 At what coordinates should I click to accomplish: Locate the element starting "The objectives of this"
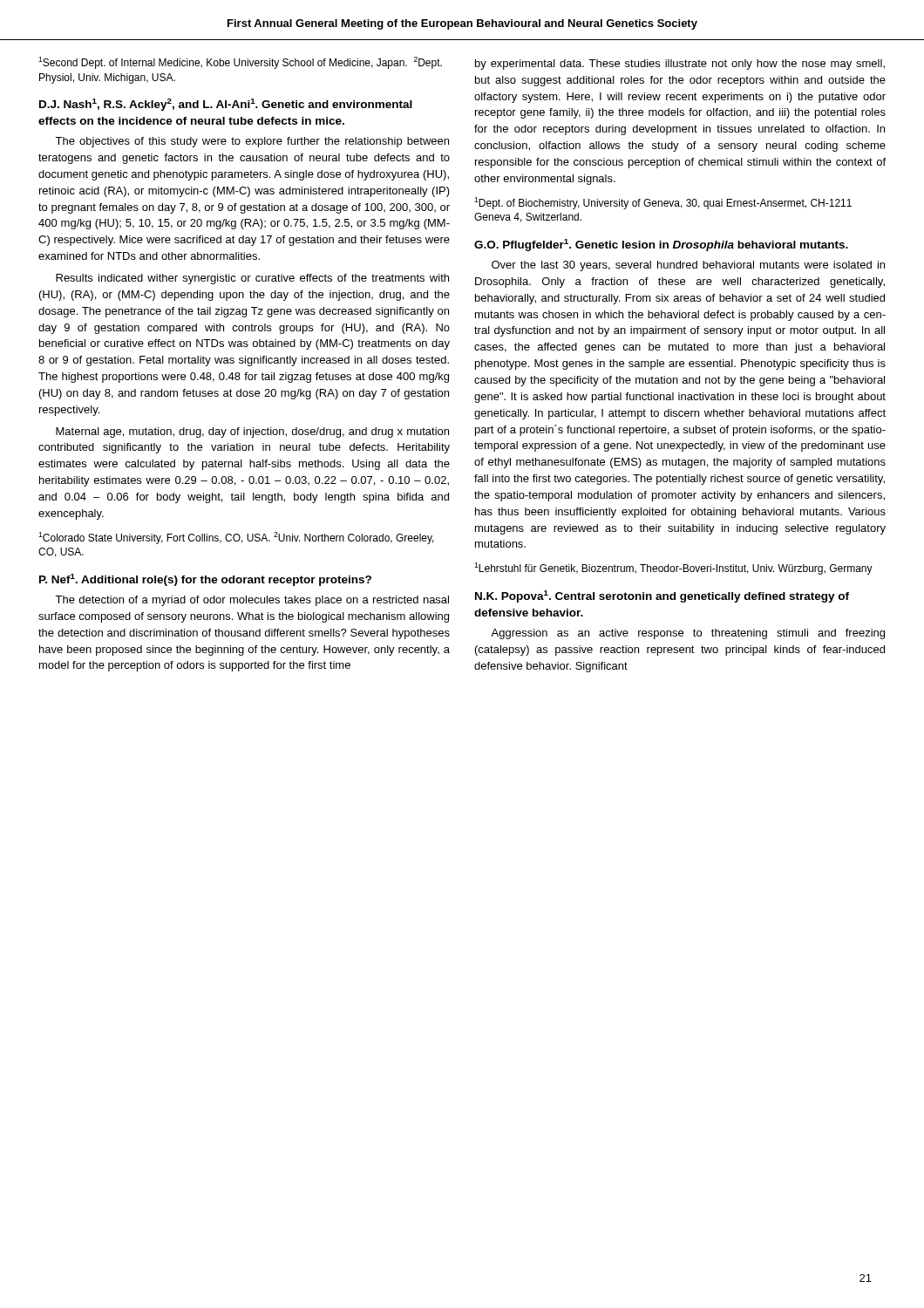click(244, 328)
